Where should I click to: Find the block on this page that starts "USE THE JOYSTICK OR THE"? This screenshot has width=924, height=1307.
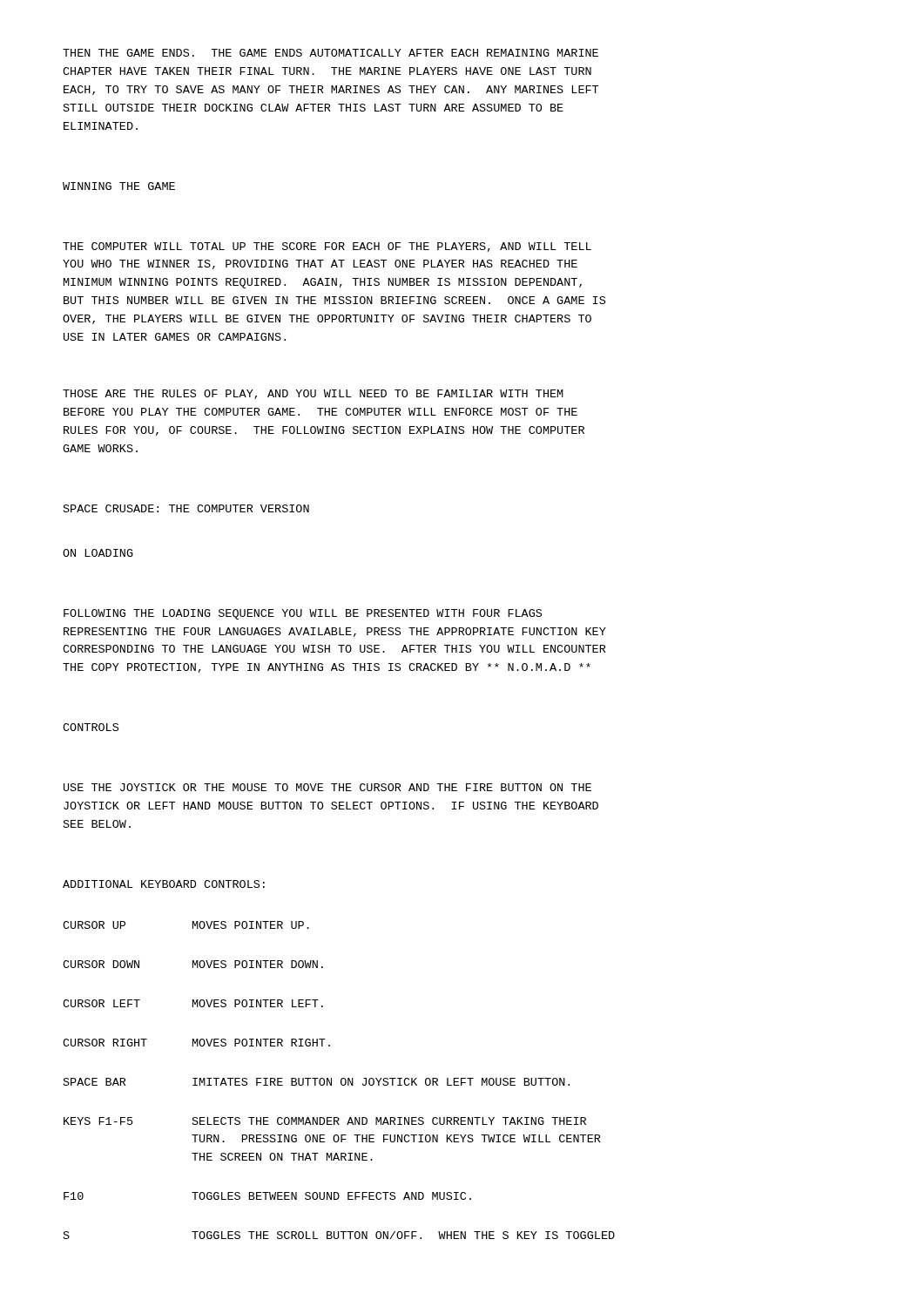click(331, 806)
